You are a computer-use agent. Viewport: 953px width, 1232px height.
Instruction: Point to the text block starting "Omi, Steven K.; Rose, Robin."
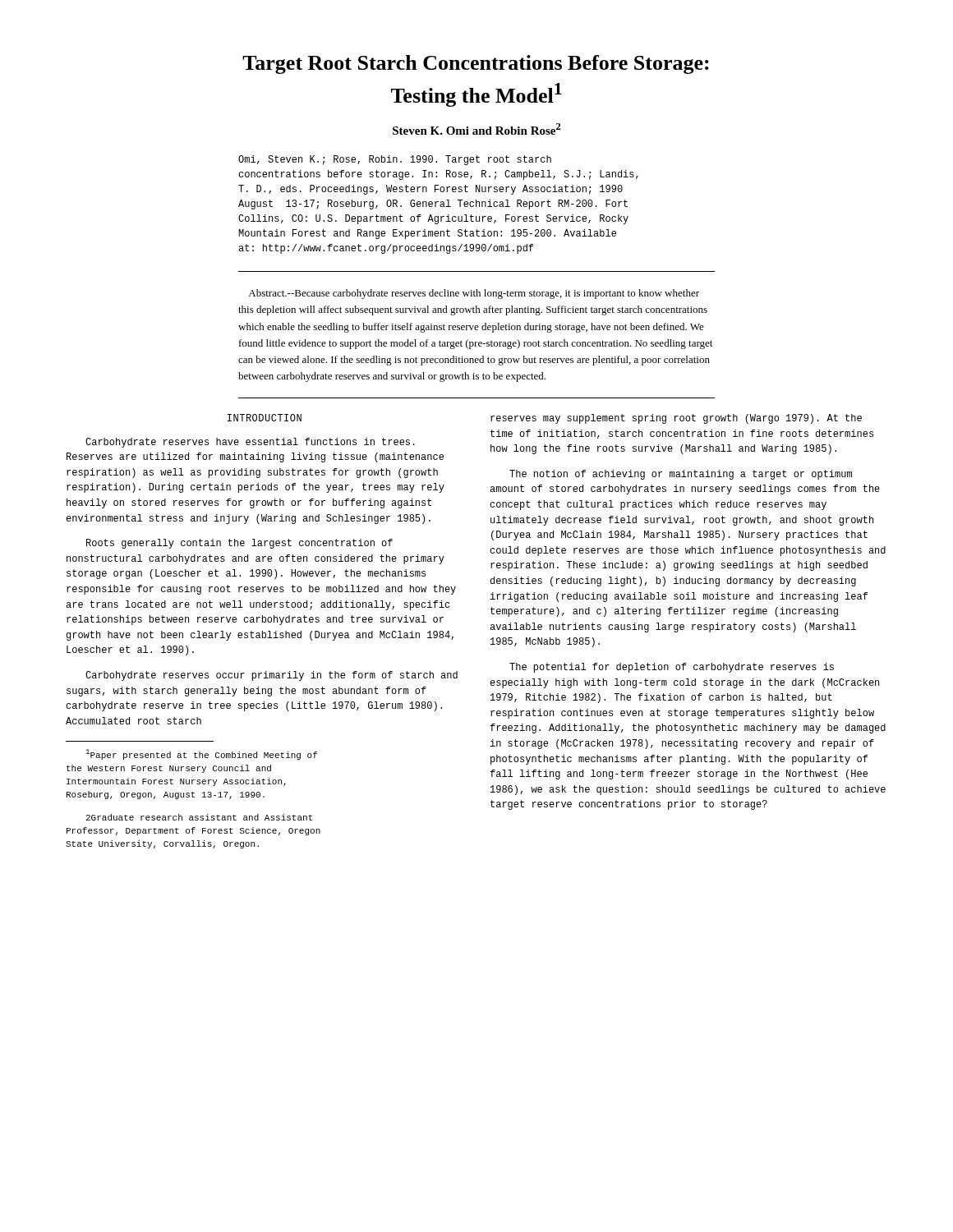pyautogui.click(x=439, y=205)
